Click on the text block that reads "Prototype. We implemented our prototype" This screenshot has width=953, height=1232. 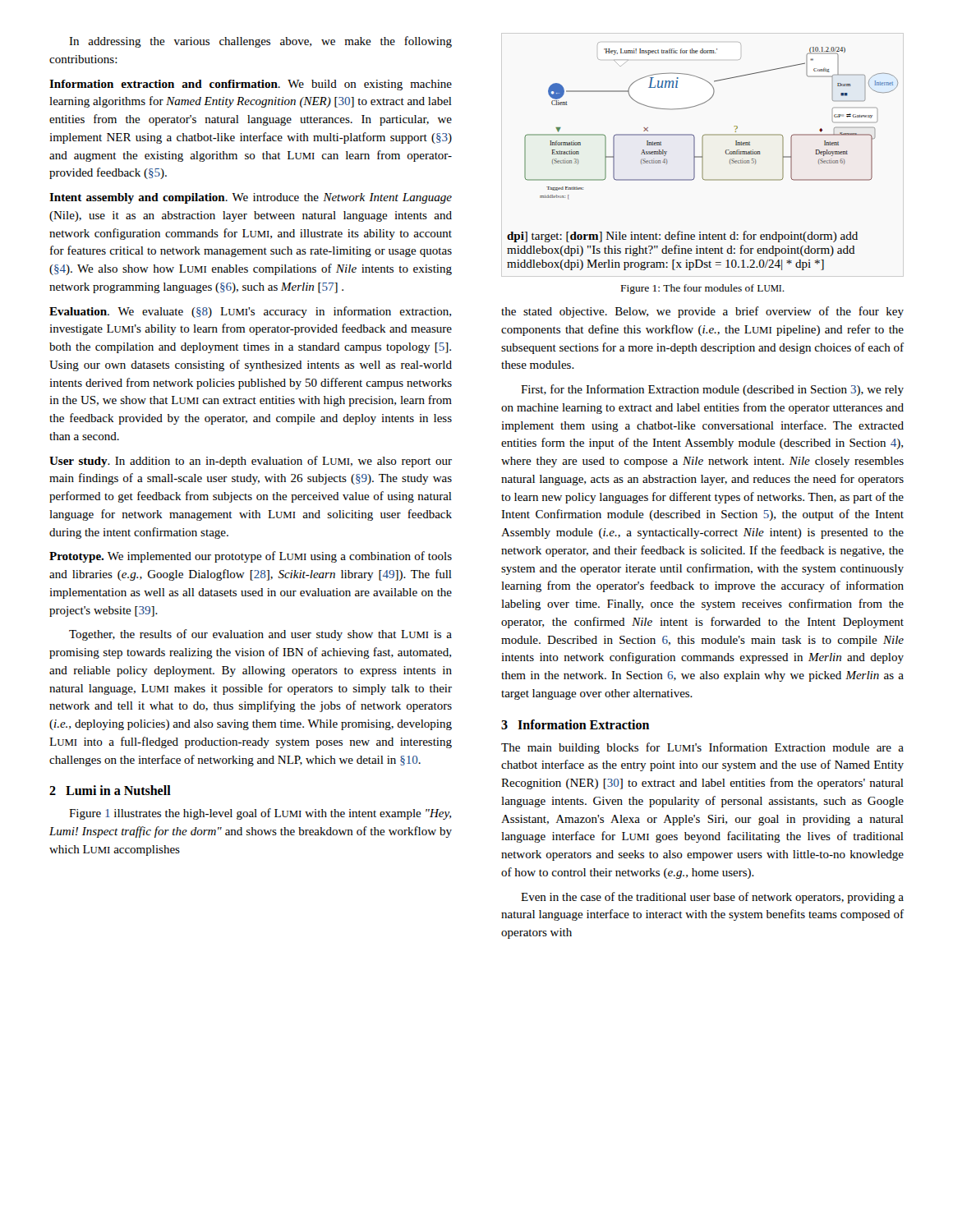(x=251, y=584)
